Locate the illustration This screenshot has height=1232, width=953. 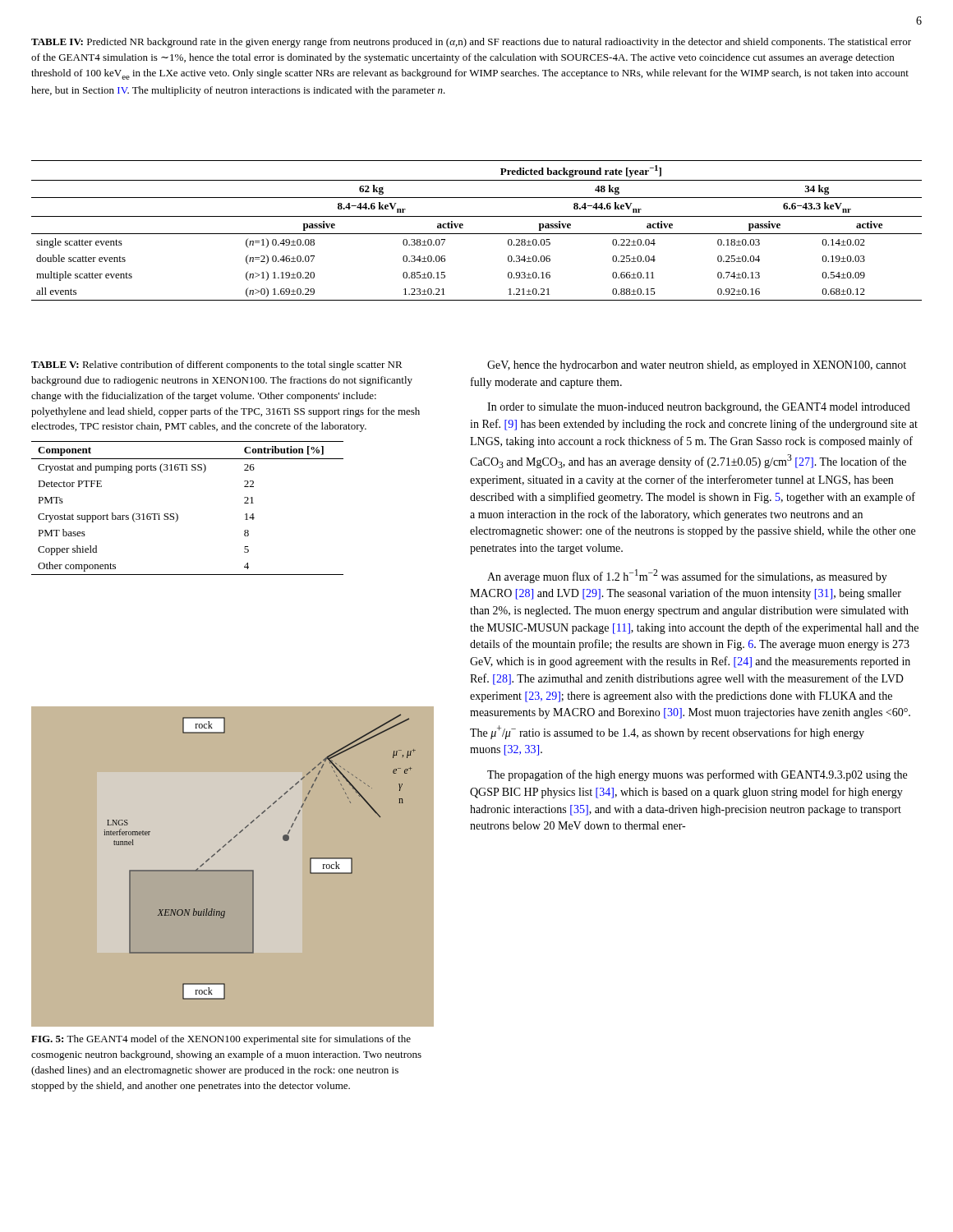pos(233,900)
